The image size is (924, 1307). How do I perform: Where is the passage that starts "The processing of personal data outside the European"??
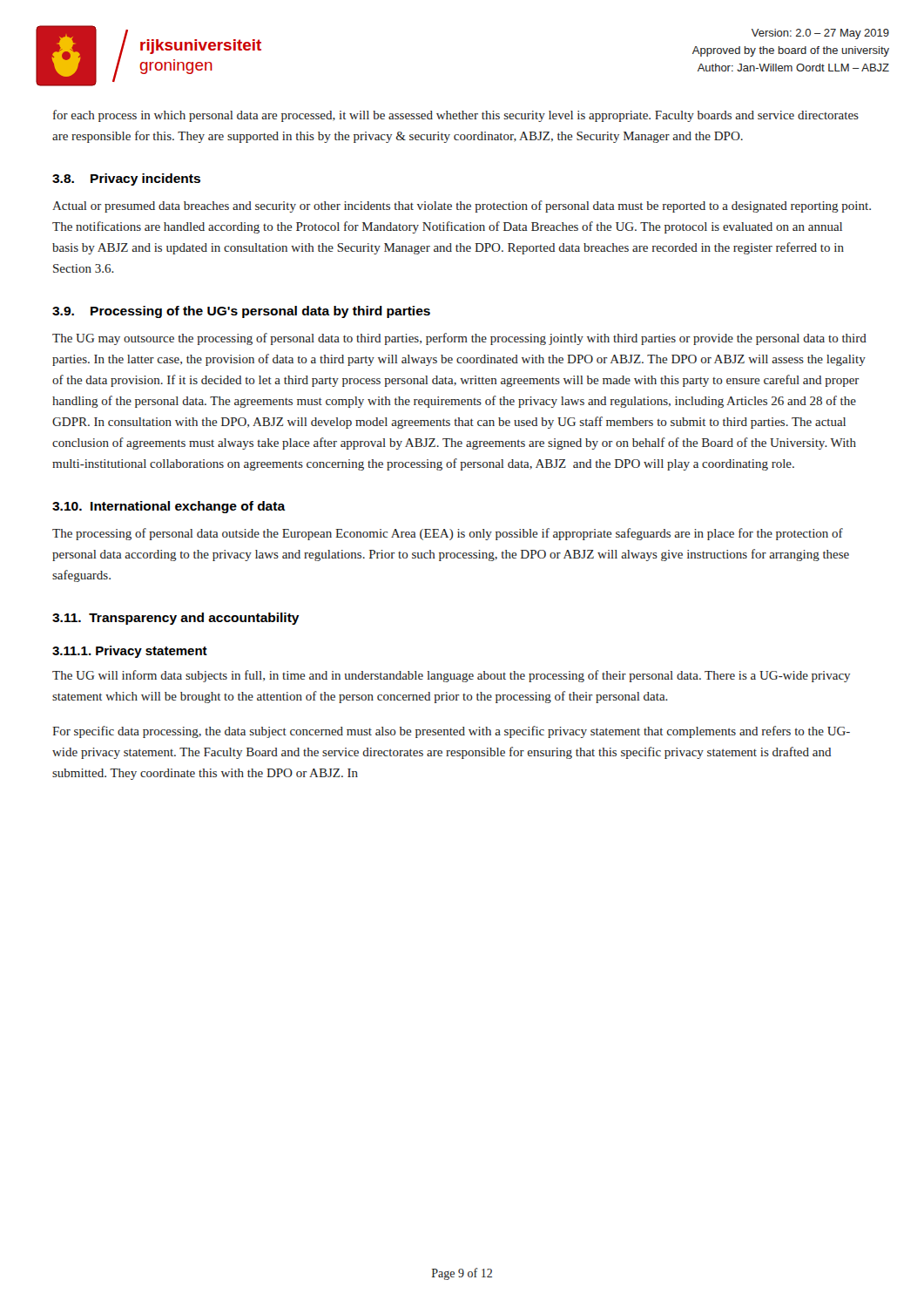(451, 554)
